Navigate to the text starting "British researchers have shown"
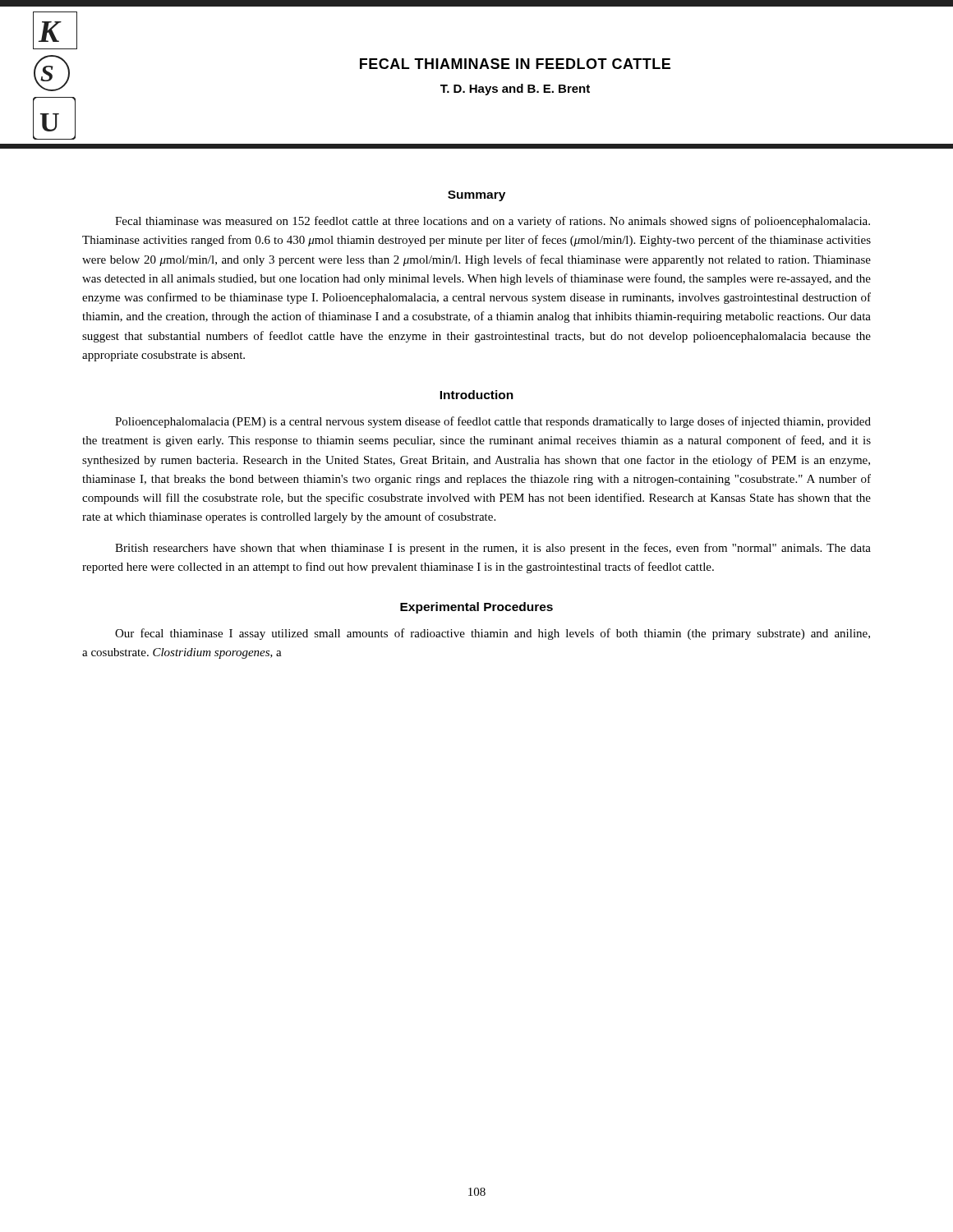This screenshot has height=1232, width=953. [x=476, y=557]
